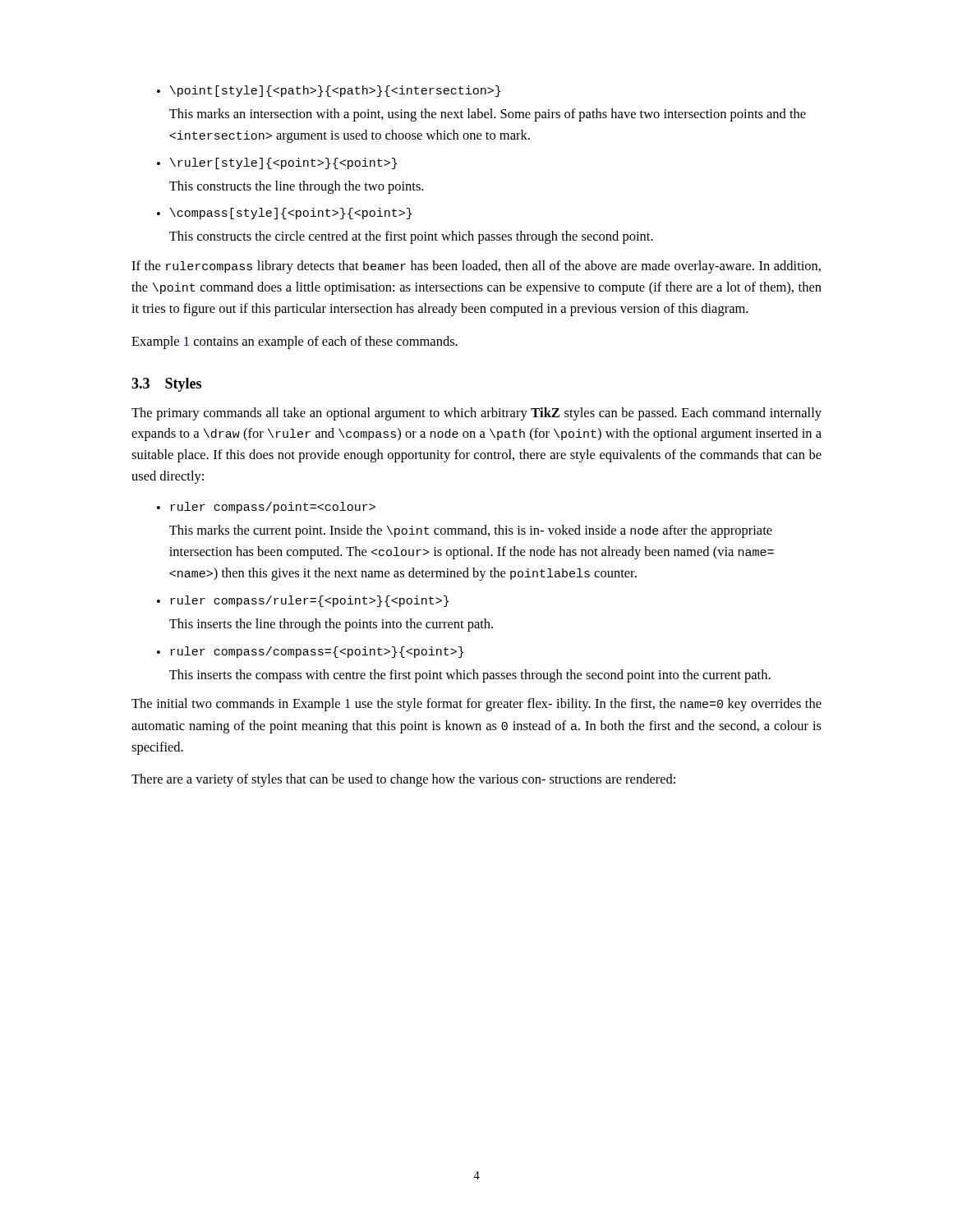
Task: Select the text starting "• \point[style]{ }{"
Action: click(489, 114)
